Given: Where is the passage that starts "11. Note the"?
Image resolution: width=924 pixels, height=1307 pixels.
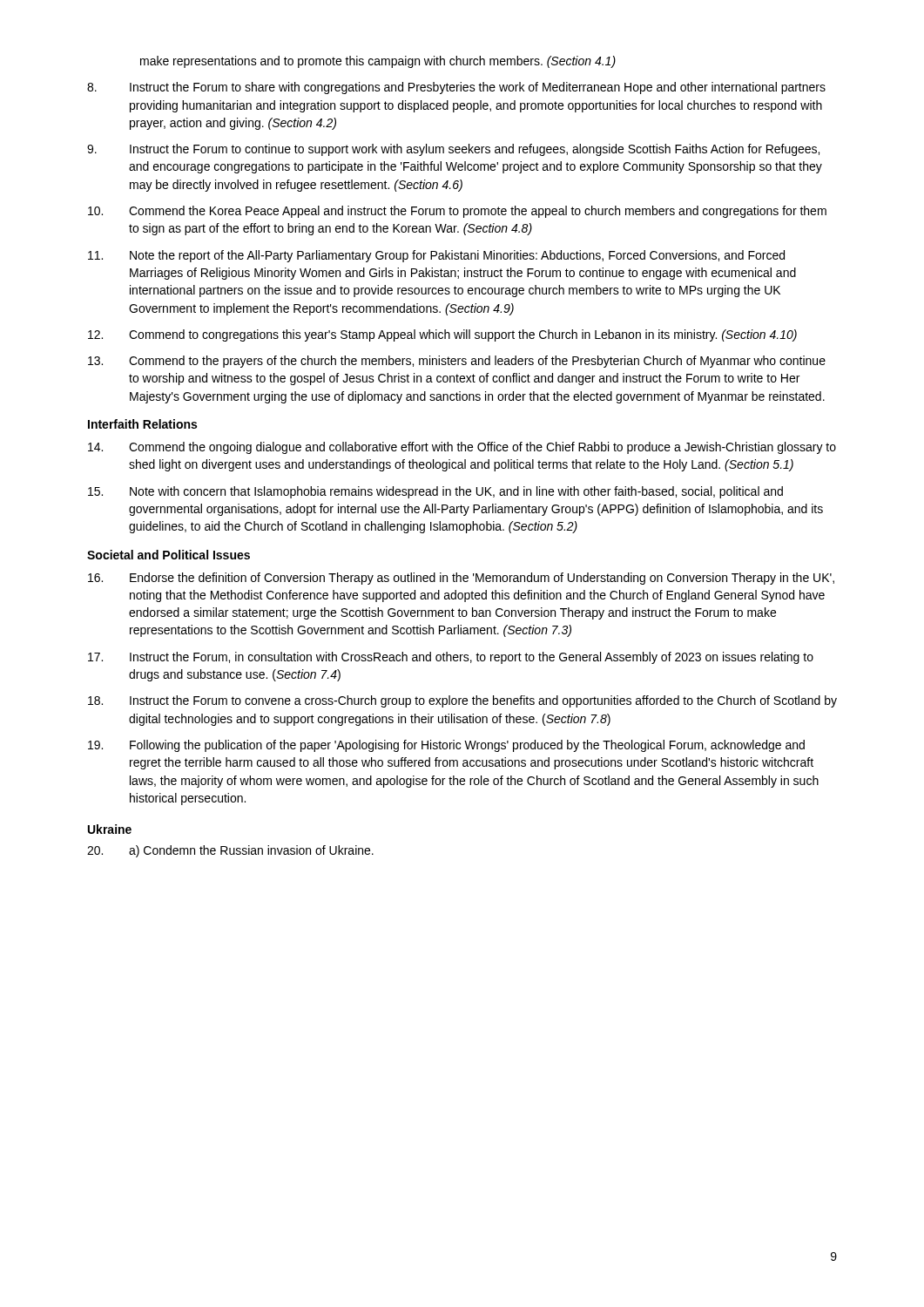Looking at the screenshot, I should [x=462, y=282].
